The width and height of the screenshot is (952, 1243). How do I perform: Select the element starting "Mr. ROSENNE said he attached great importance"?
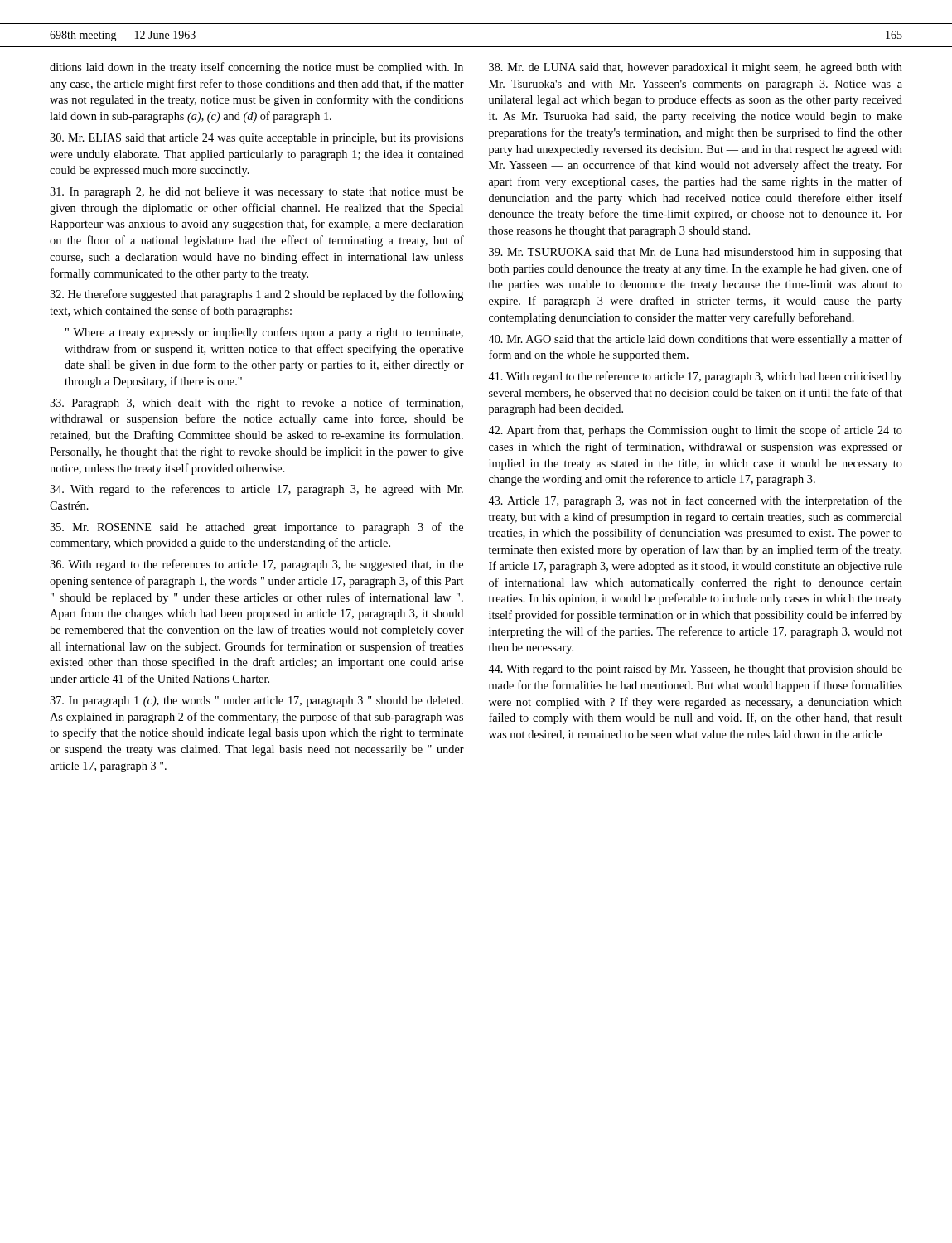click(x=257, y=536)
